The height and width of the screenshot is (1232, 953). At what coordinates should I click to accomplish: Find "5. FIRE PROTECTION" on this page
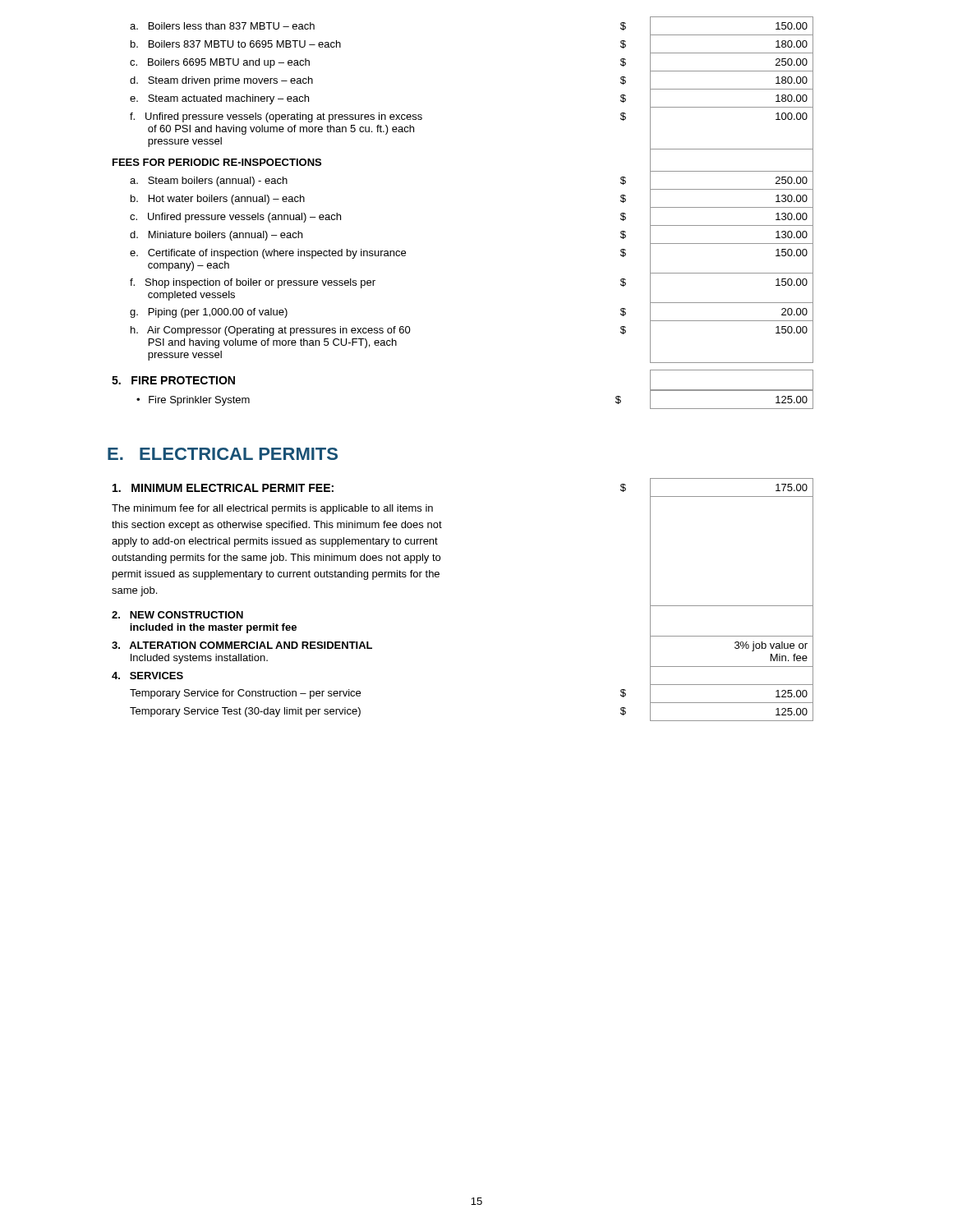click(x=172, y=380)
